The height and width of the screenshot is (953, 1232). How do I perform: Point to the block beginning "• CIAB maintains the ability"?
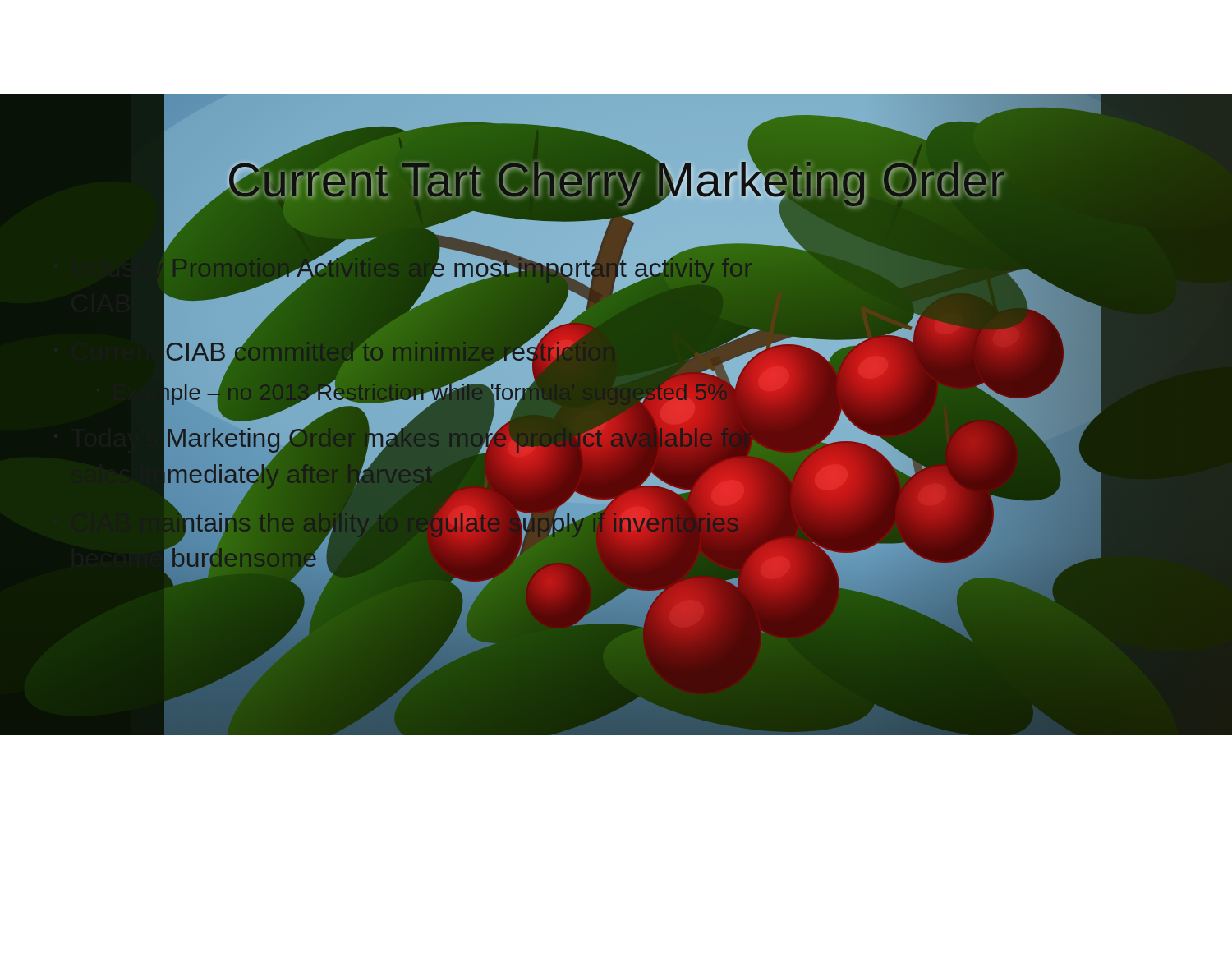[x=423, y=540]
